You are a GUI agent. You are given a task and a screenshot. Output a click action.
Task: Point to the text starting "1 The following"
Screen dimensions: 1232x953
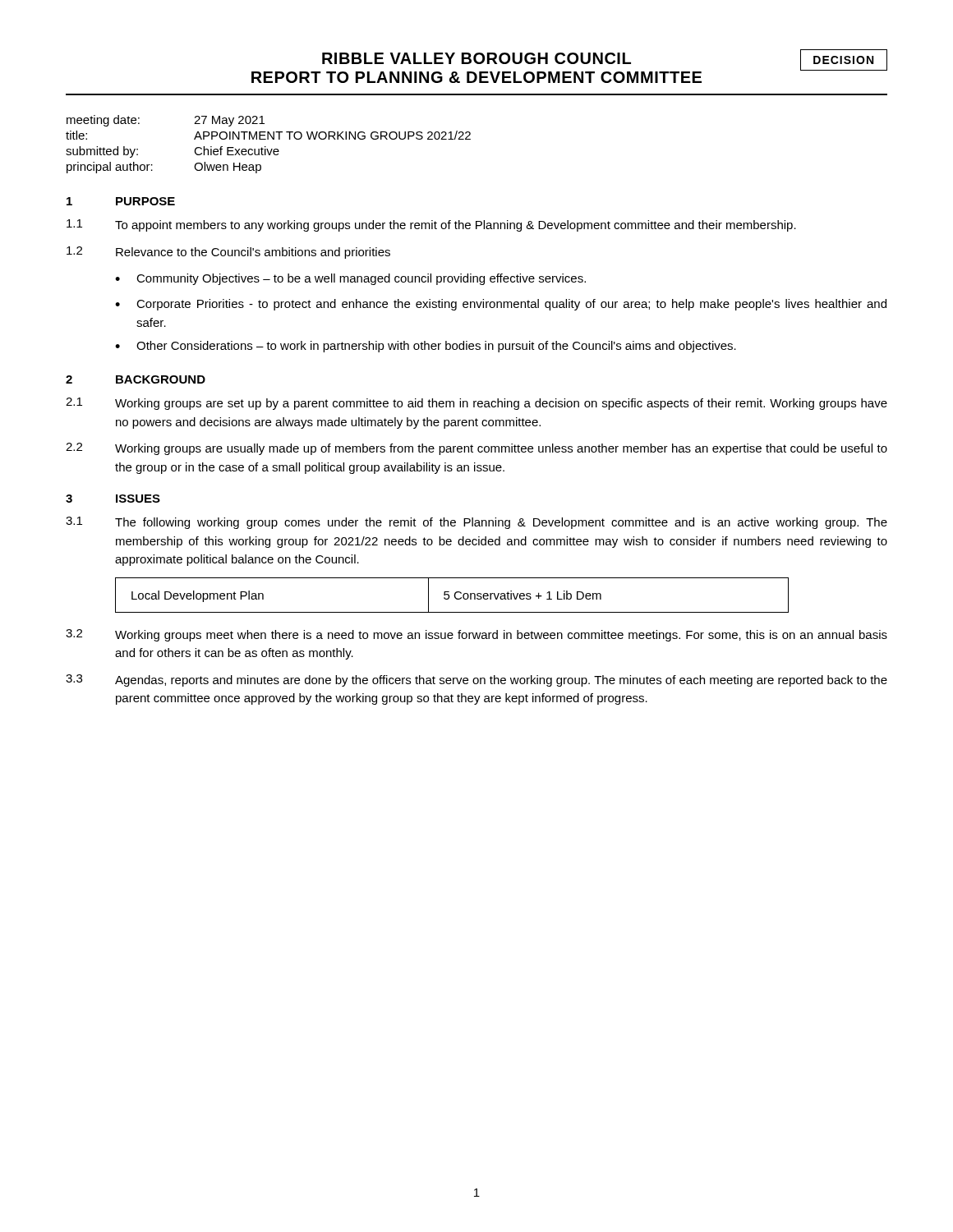[476, 541]
